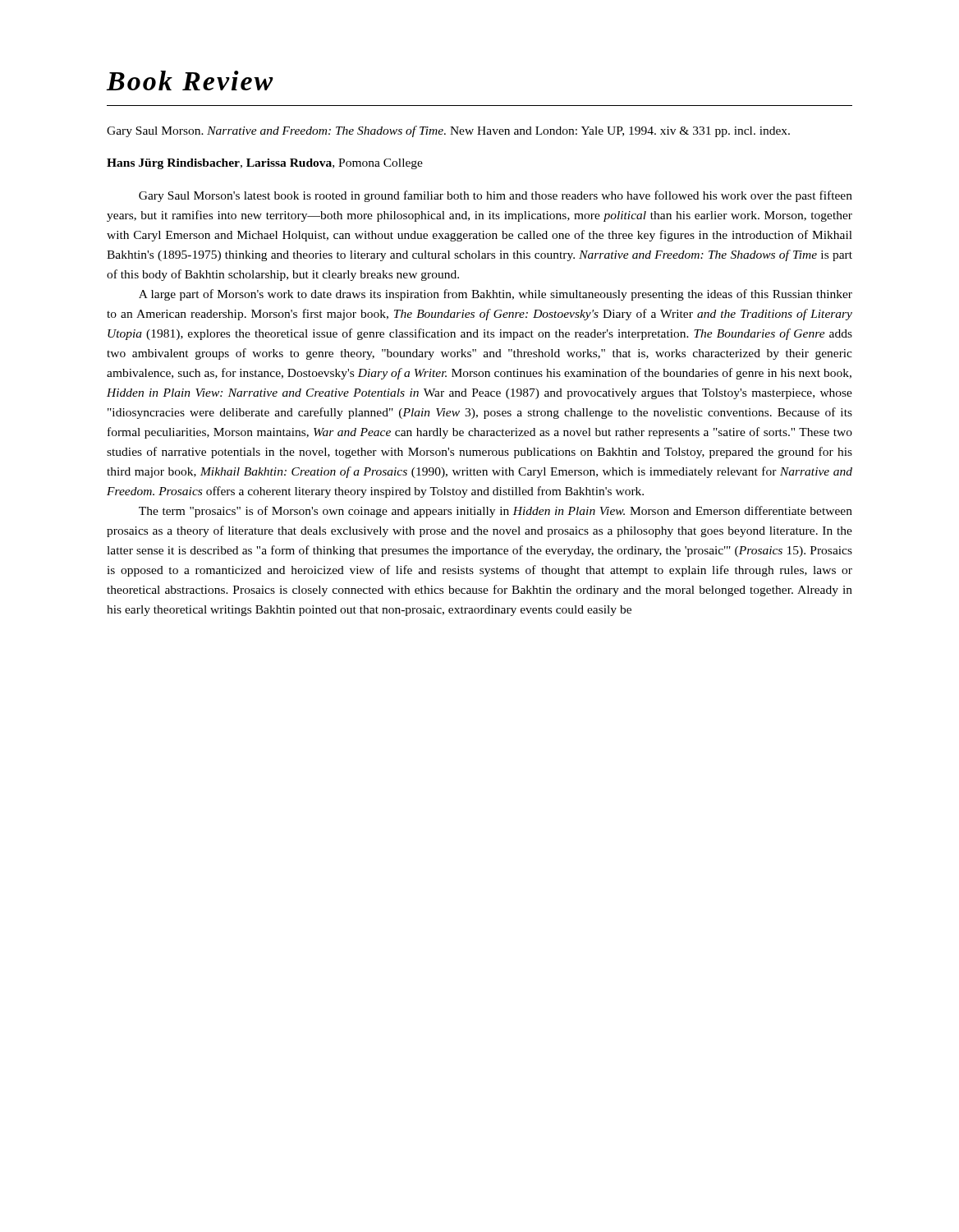Point to the text block starting "Book Review"
The height and width of the screenshot is (1232, 959).
[190, 80]
